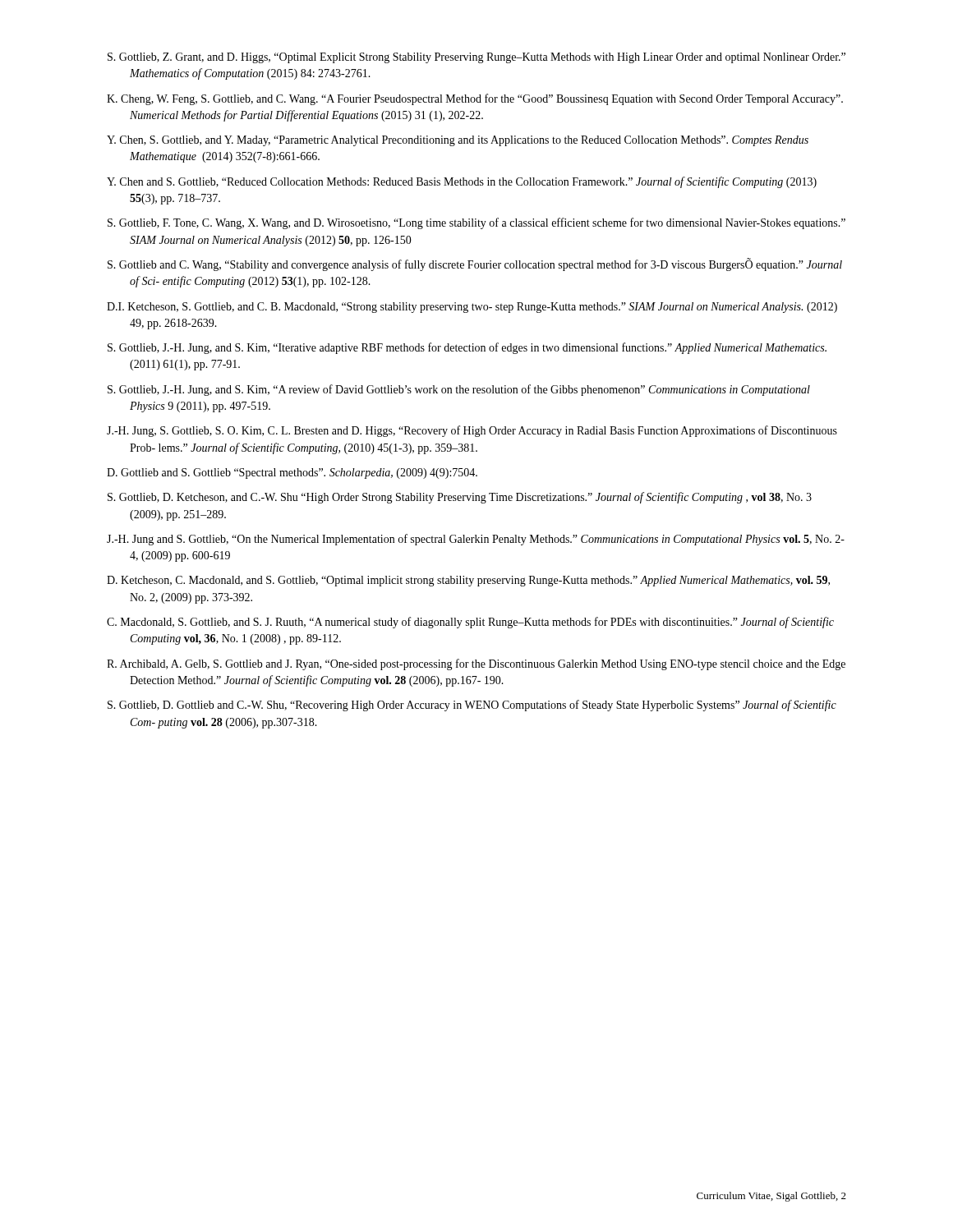Screen dimensions: 1232x953
Task: Select the region starting "S. Gottlieb, F. Tone,"
Action: (476, 232)
